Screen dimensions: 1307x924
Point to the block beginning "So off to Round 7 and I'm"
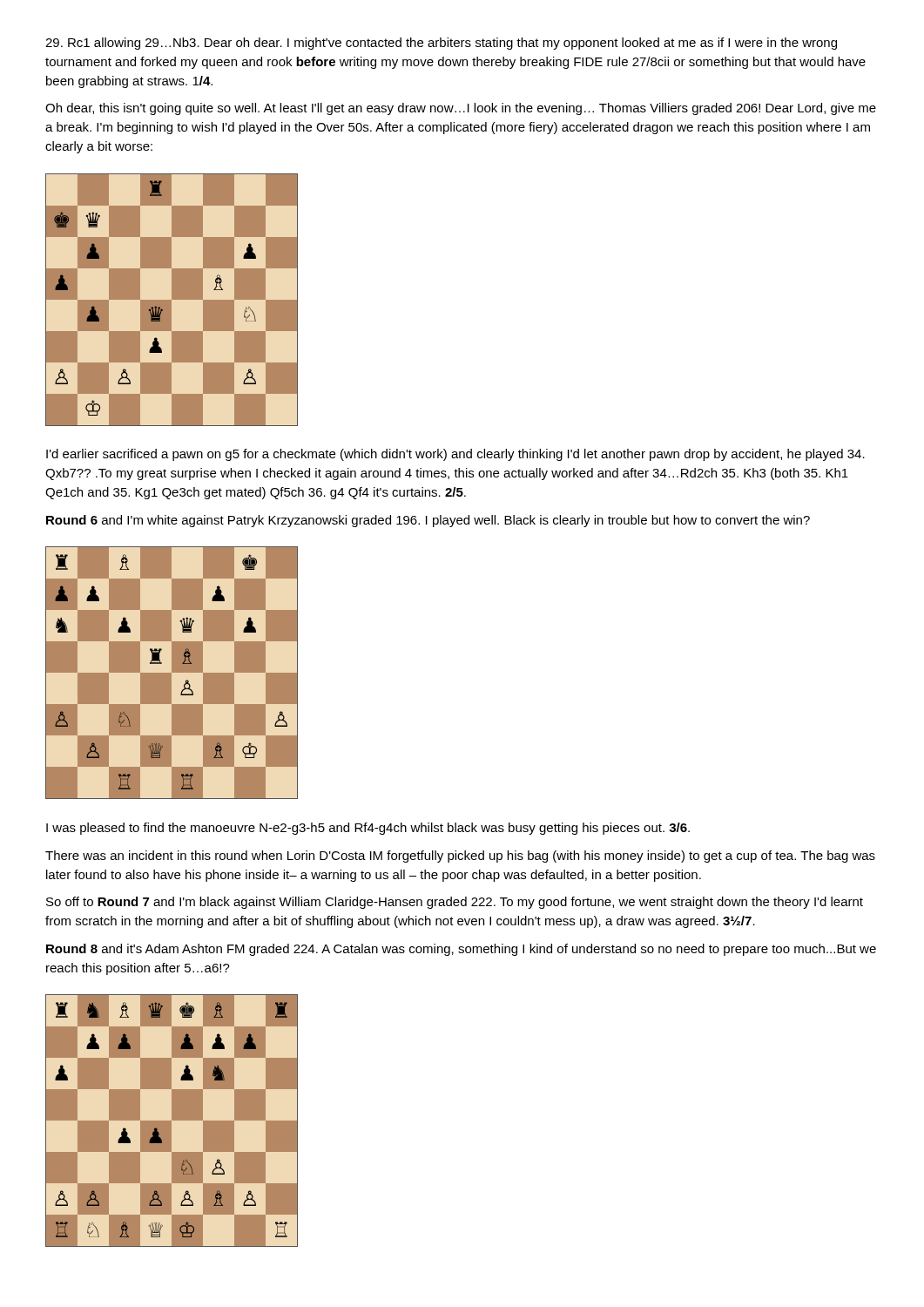(x=462, y=911)
